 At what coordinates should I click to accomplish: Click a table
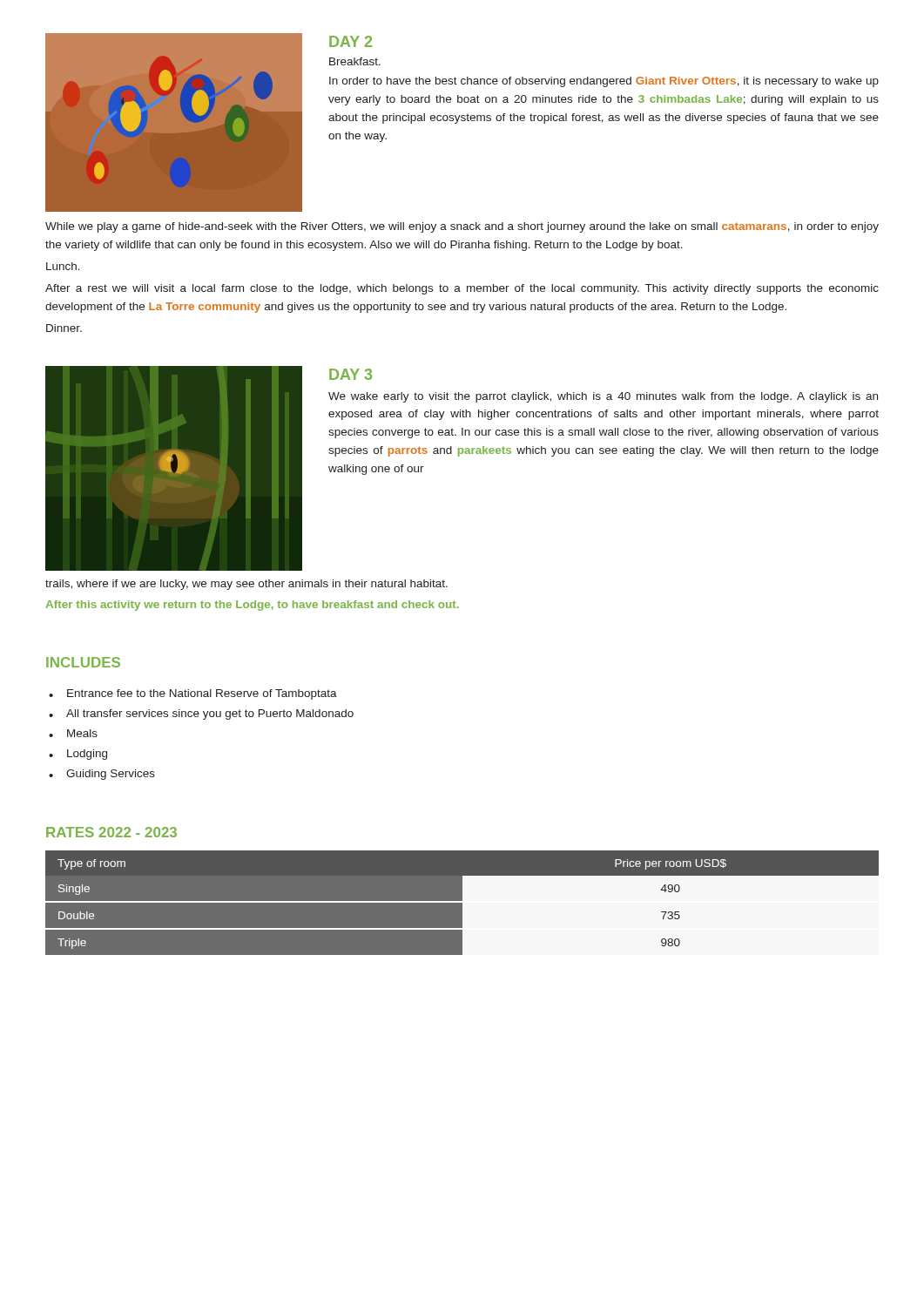coord(462,904)
